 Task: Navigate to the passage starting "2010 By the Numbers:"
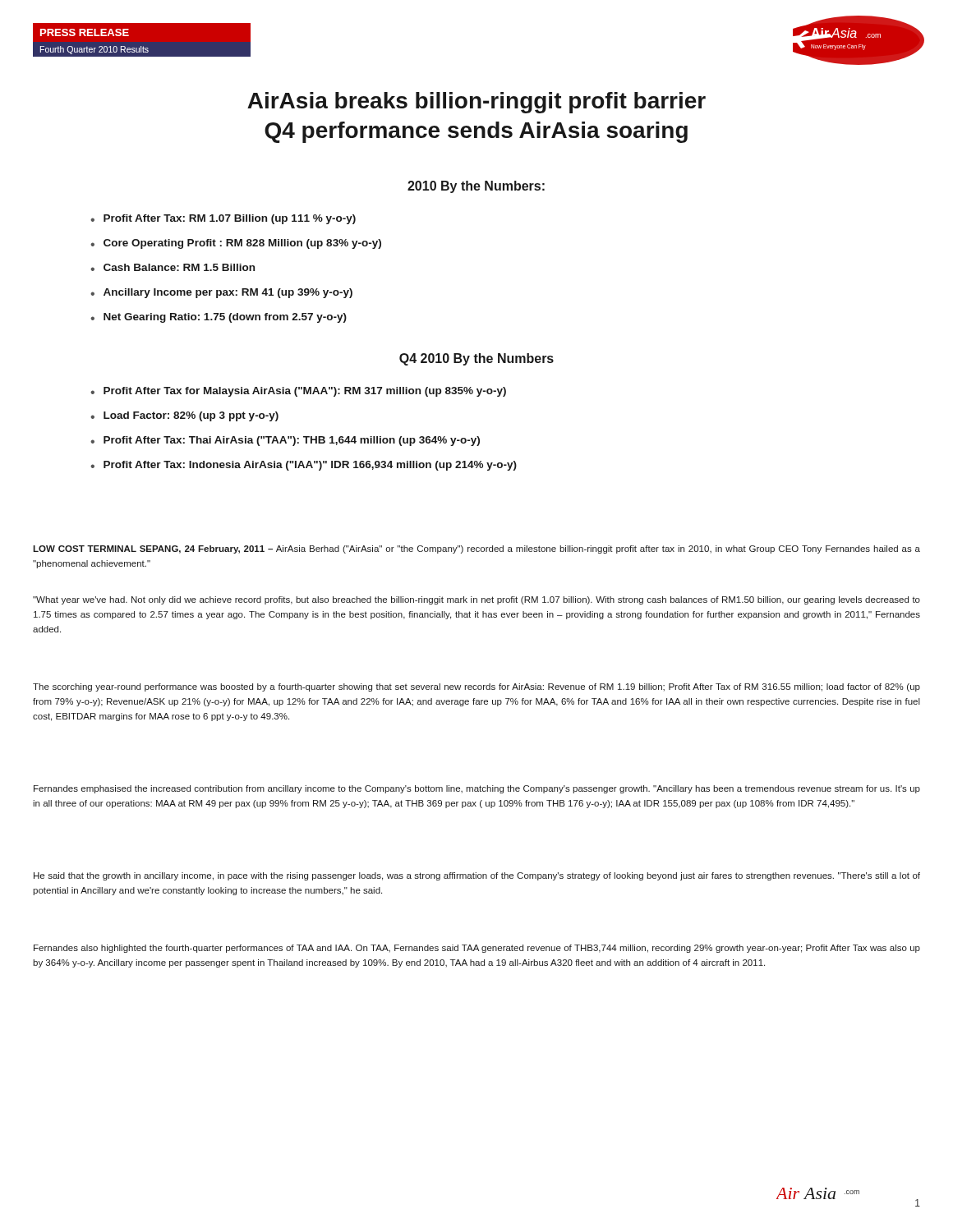476,186
